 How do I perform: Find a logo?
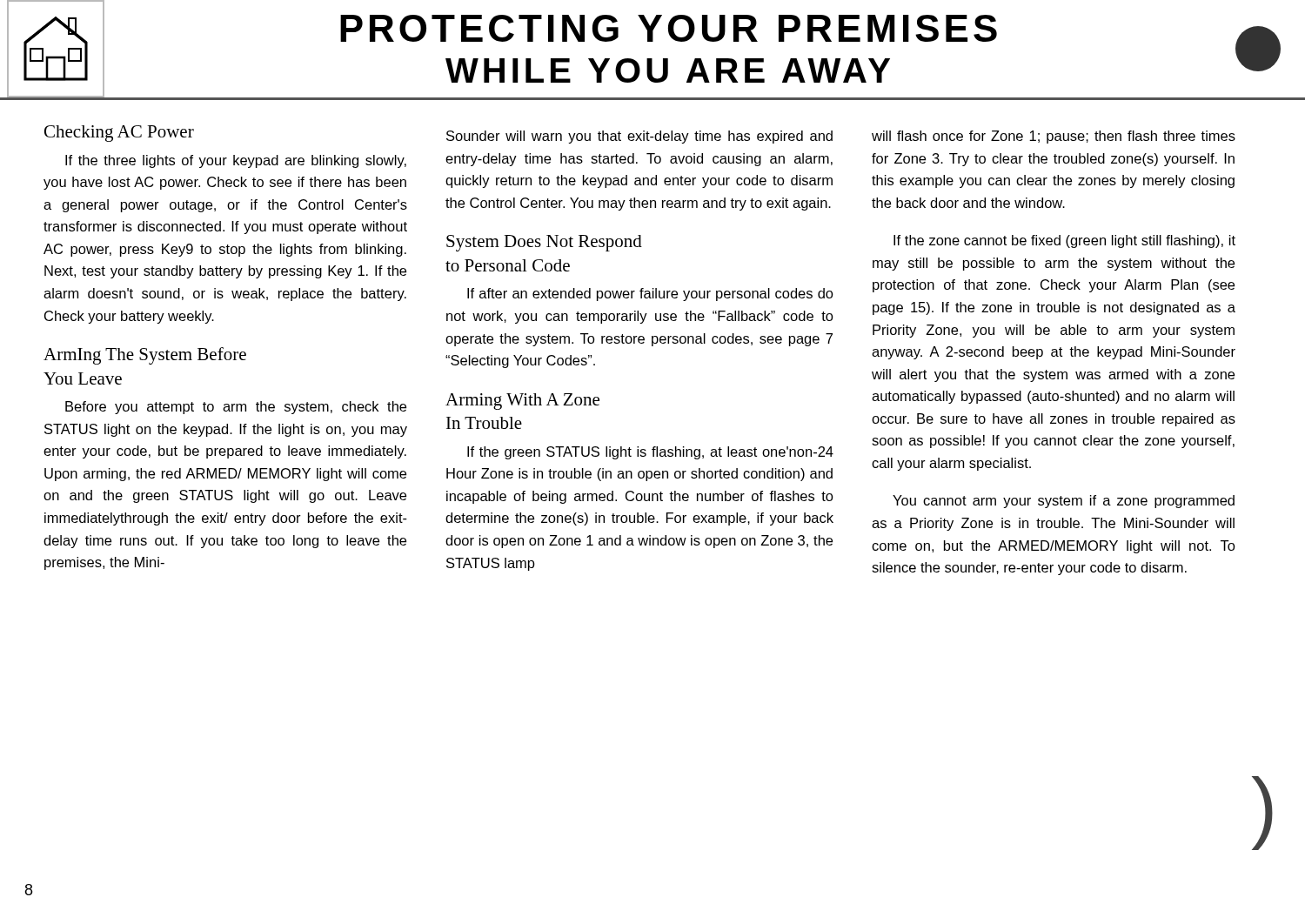(x=56, y=49)
